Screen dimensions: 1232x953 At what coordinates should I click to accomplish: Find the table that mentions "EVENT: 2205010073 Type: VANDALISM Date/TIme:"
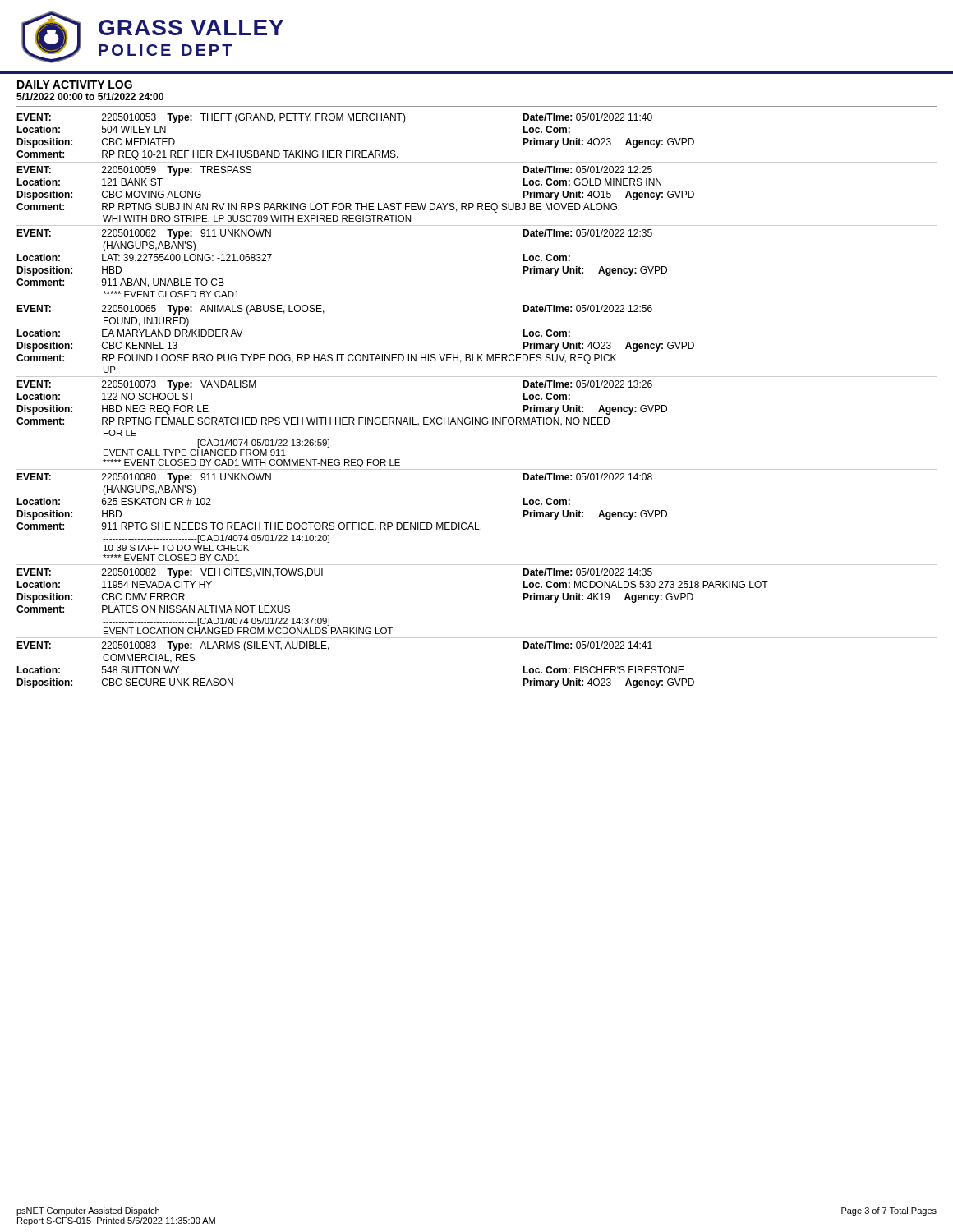[x=476, y=423]
